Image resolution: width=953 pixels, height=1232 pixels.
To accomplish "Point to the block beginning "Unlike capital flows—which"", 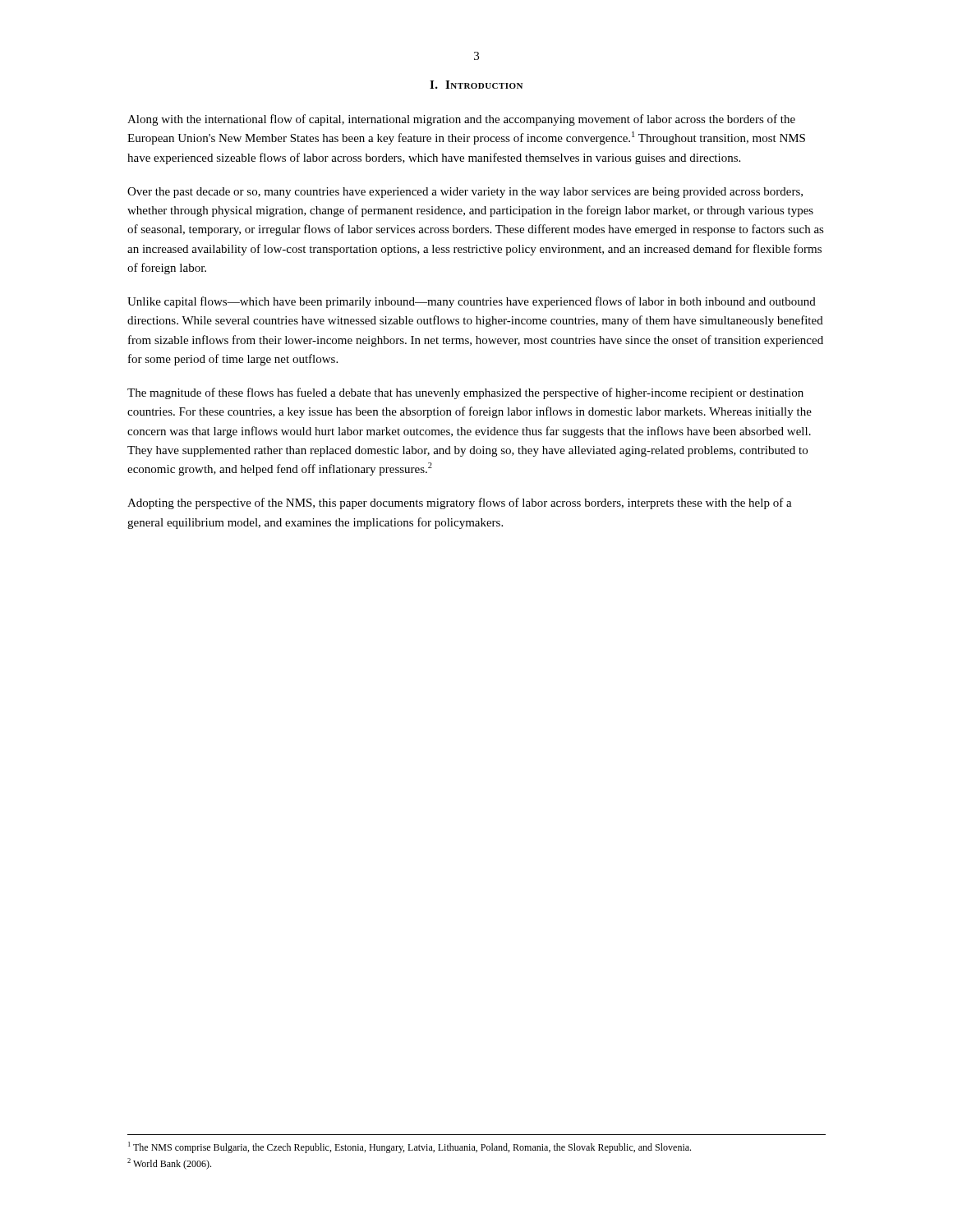I will point(476,331).
